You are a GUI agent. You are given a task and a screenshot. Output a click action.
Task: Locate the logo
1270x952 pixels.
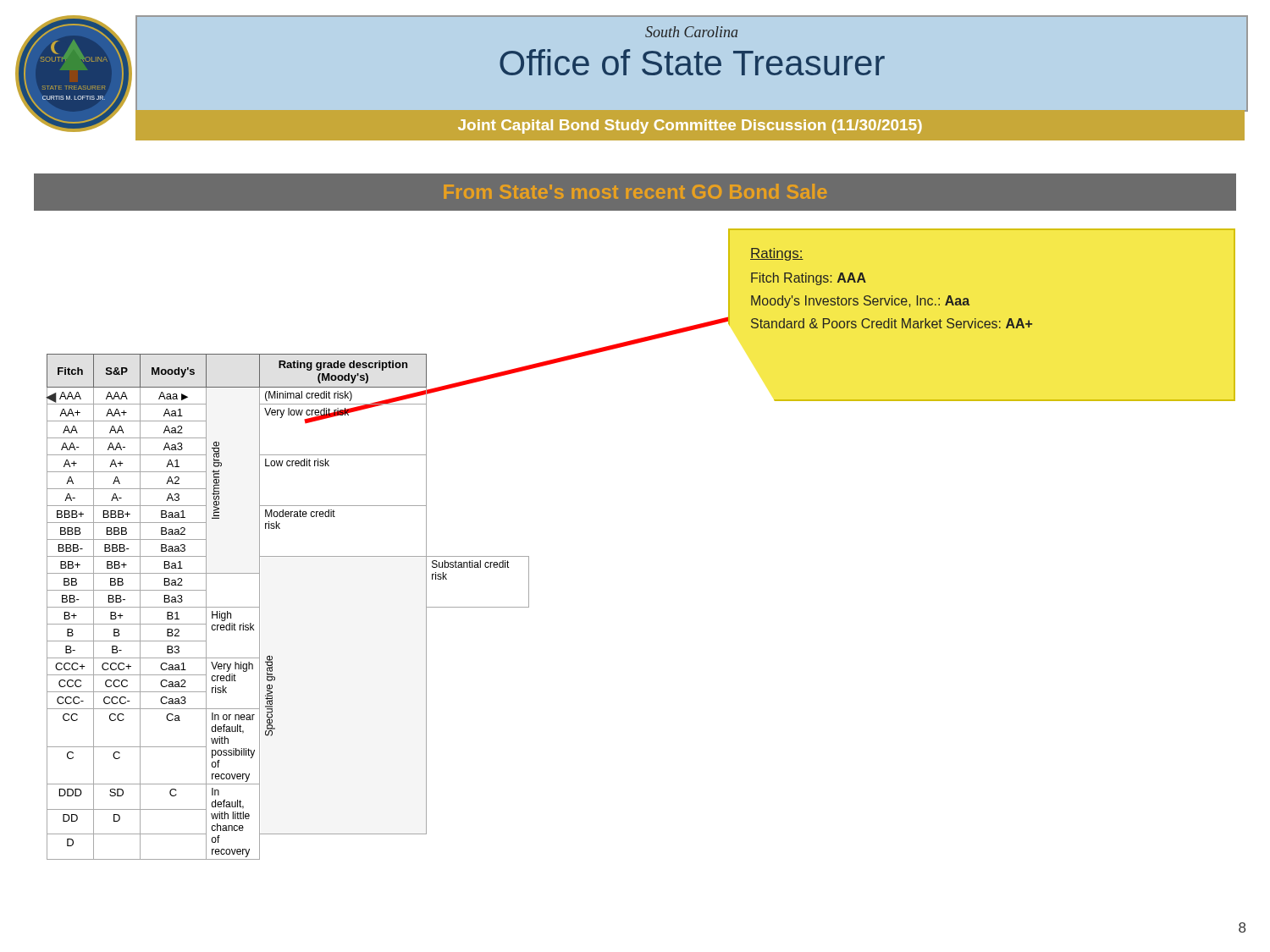74,74
